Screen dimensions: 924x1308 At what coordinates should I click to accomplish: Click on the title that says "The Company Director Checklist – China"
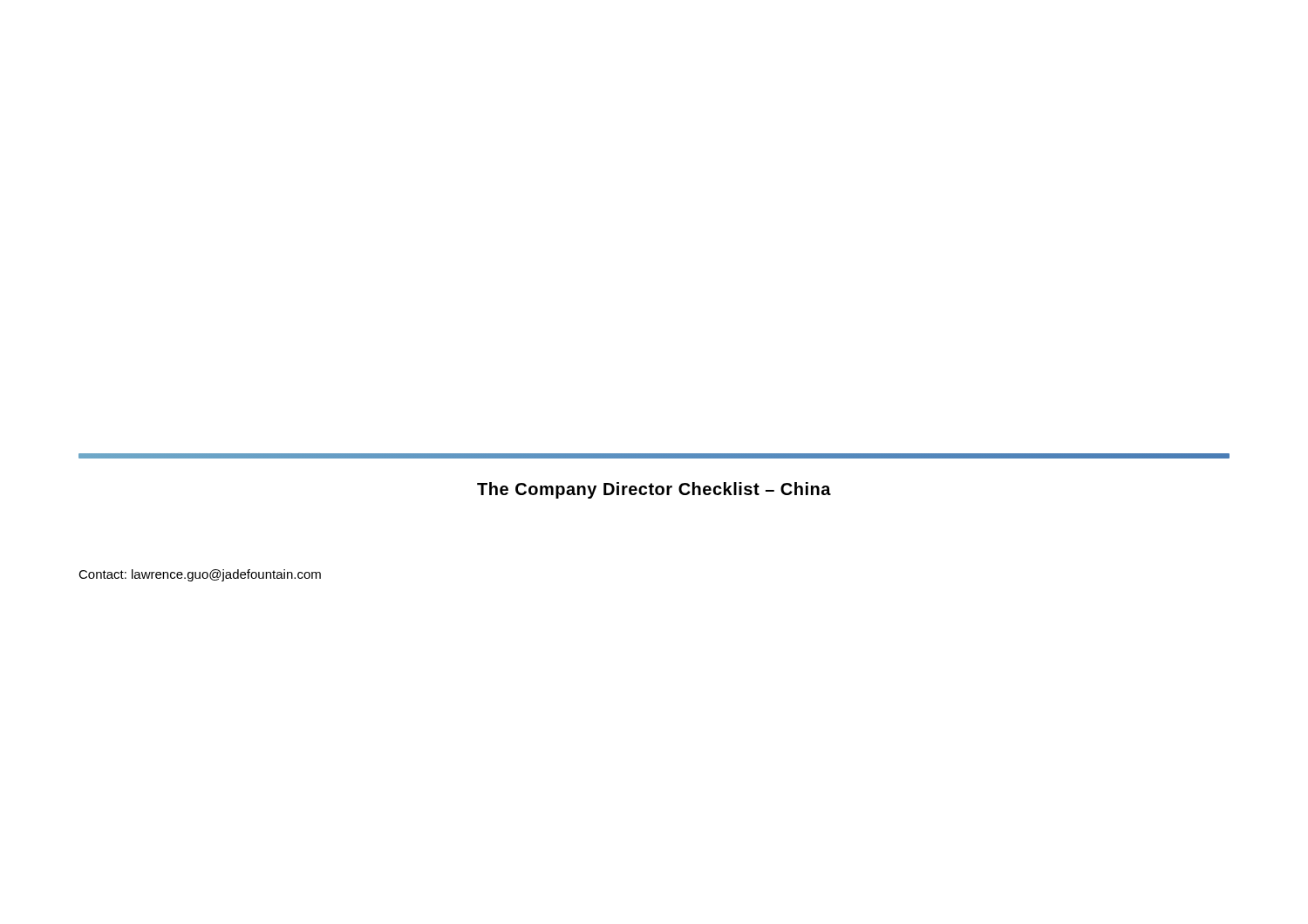click(654, 489)
